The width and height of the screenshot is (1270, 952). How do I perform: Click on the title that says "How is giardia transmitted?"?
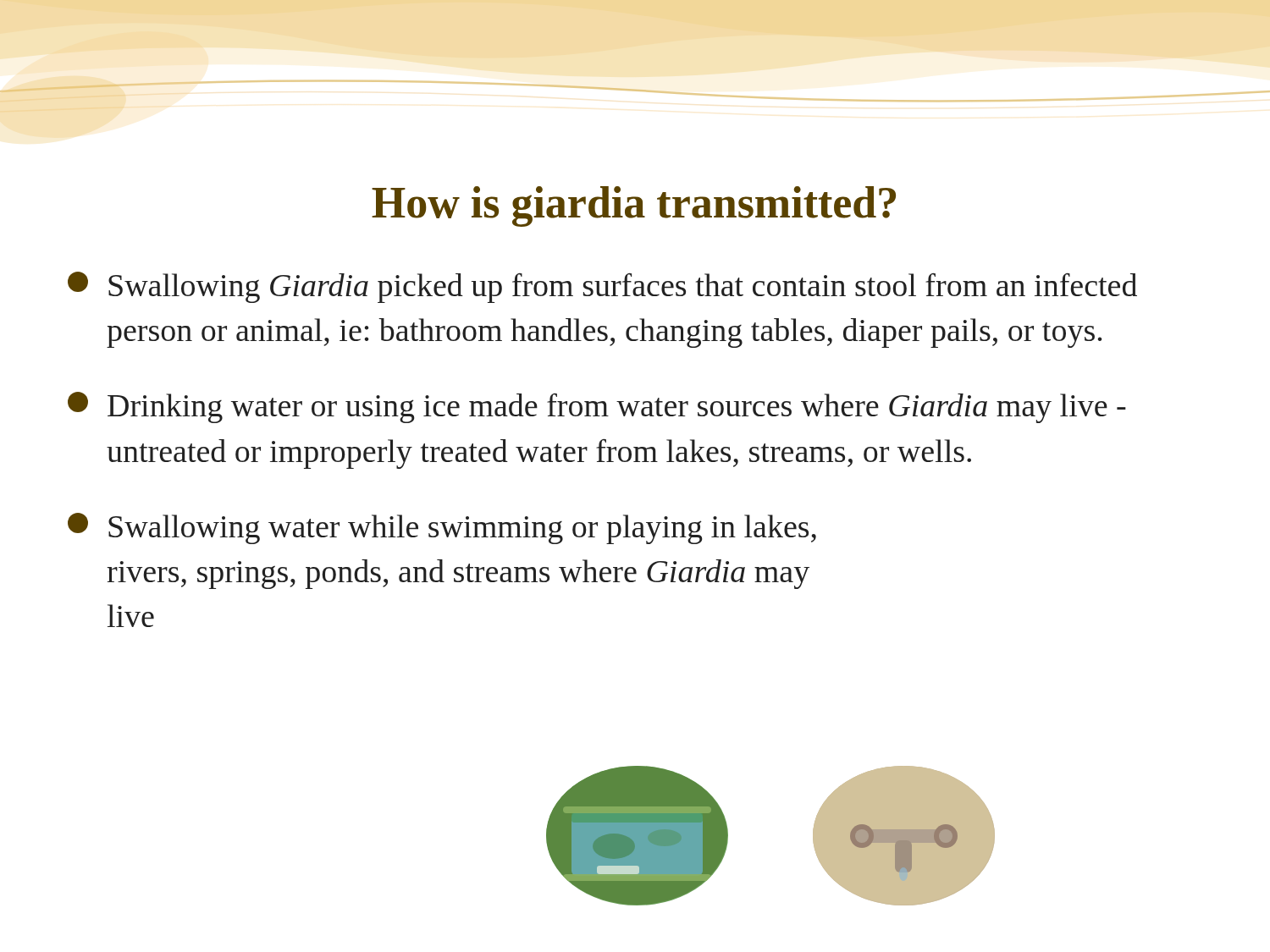click(635, 203)
